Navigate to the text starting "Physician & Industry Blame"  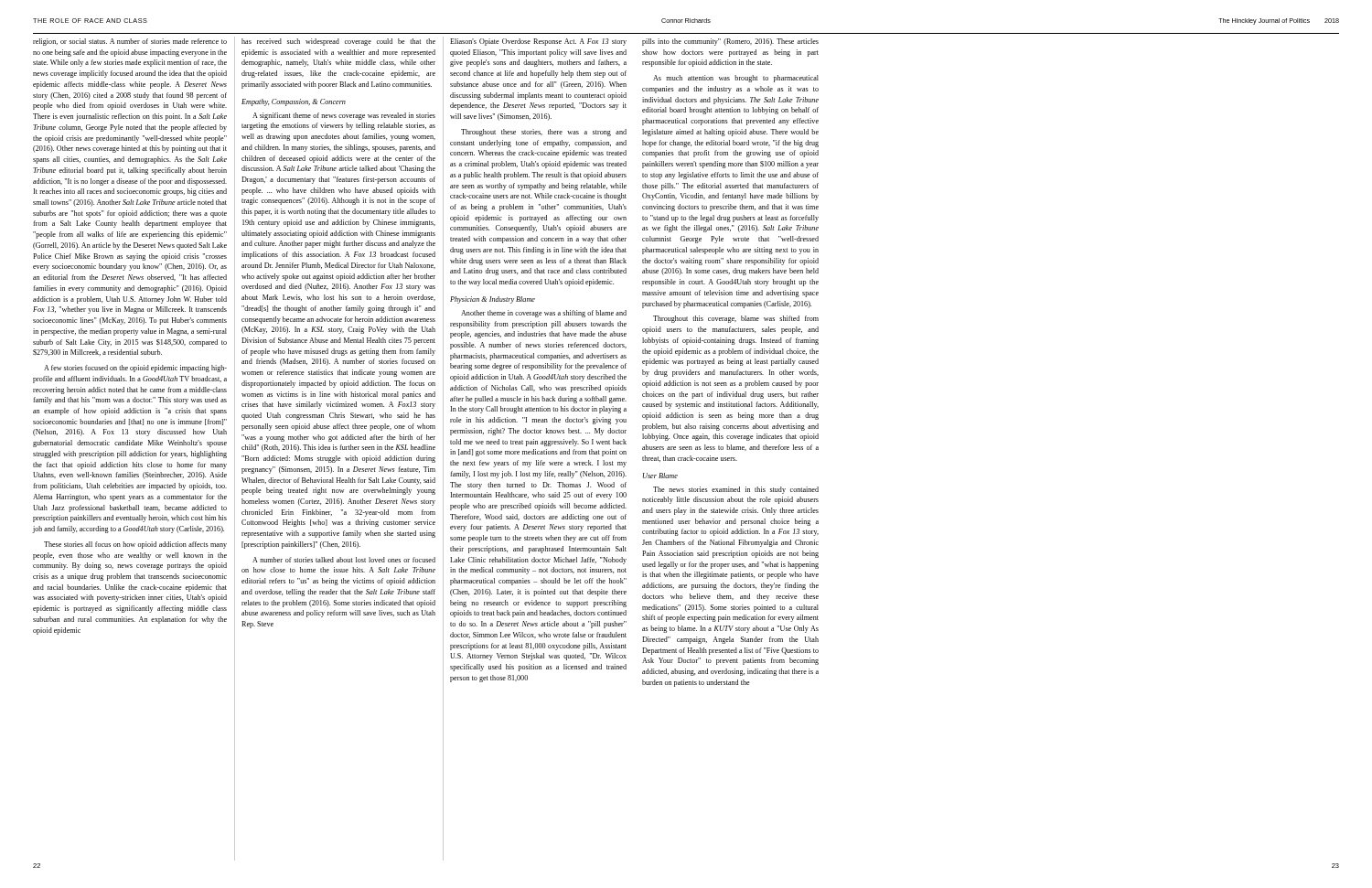pos(538,300)
